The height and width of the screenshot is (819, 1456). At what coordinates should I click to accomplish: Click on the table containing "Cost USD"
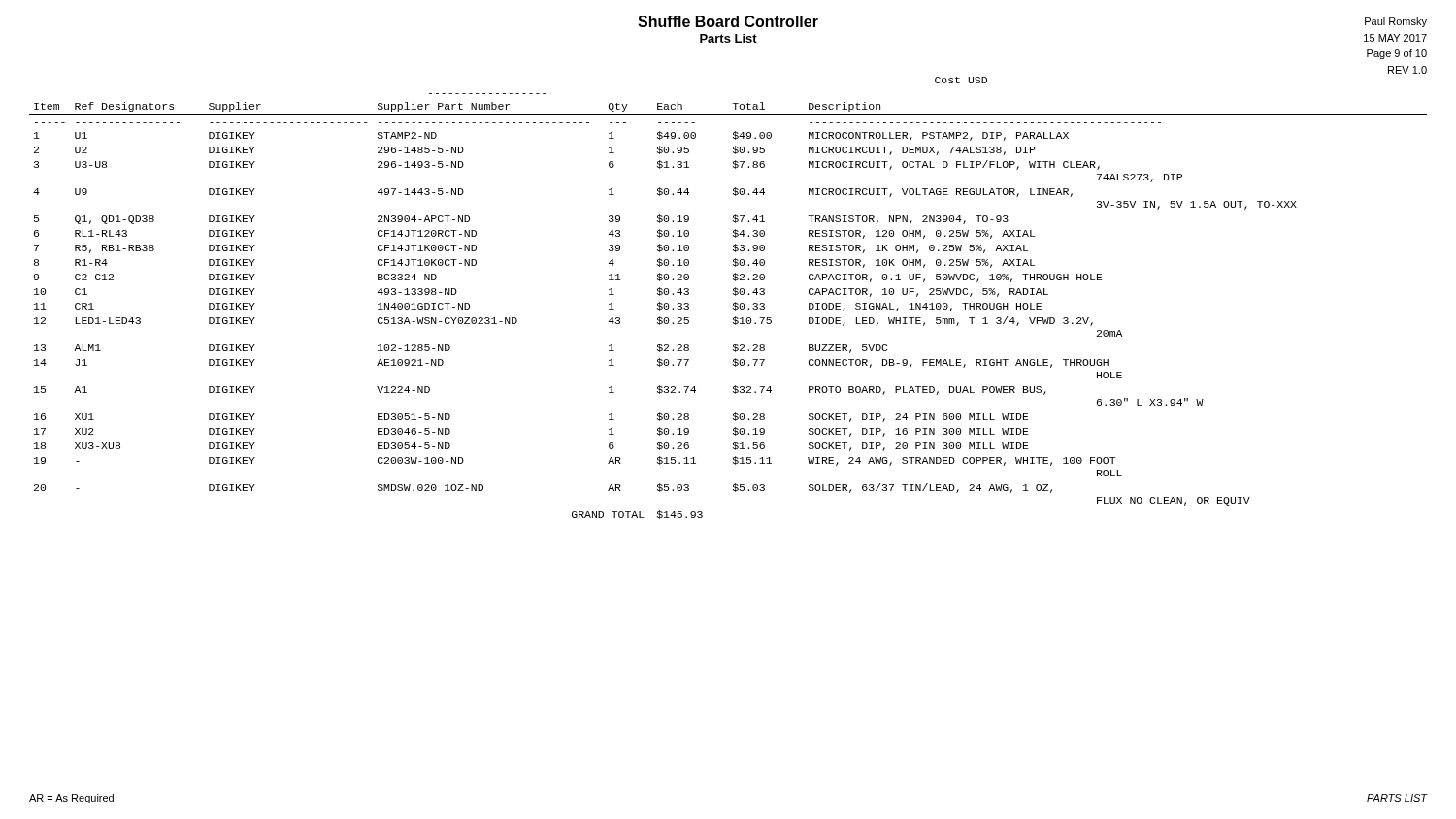(728, 296)
